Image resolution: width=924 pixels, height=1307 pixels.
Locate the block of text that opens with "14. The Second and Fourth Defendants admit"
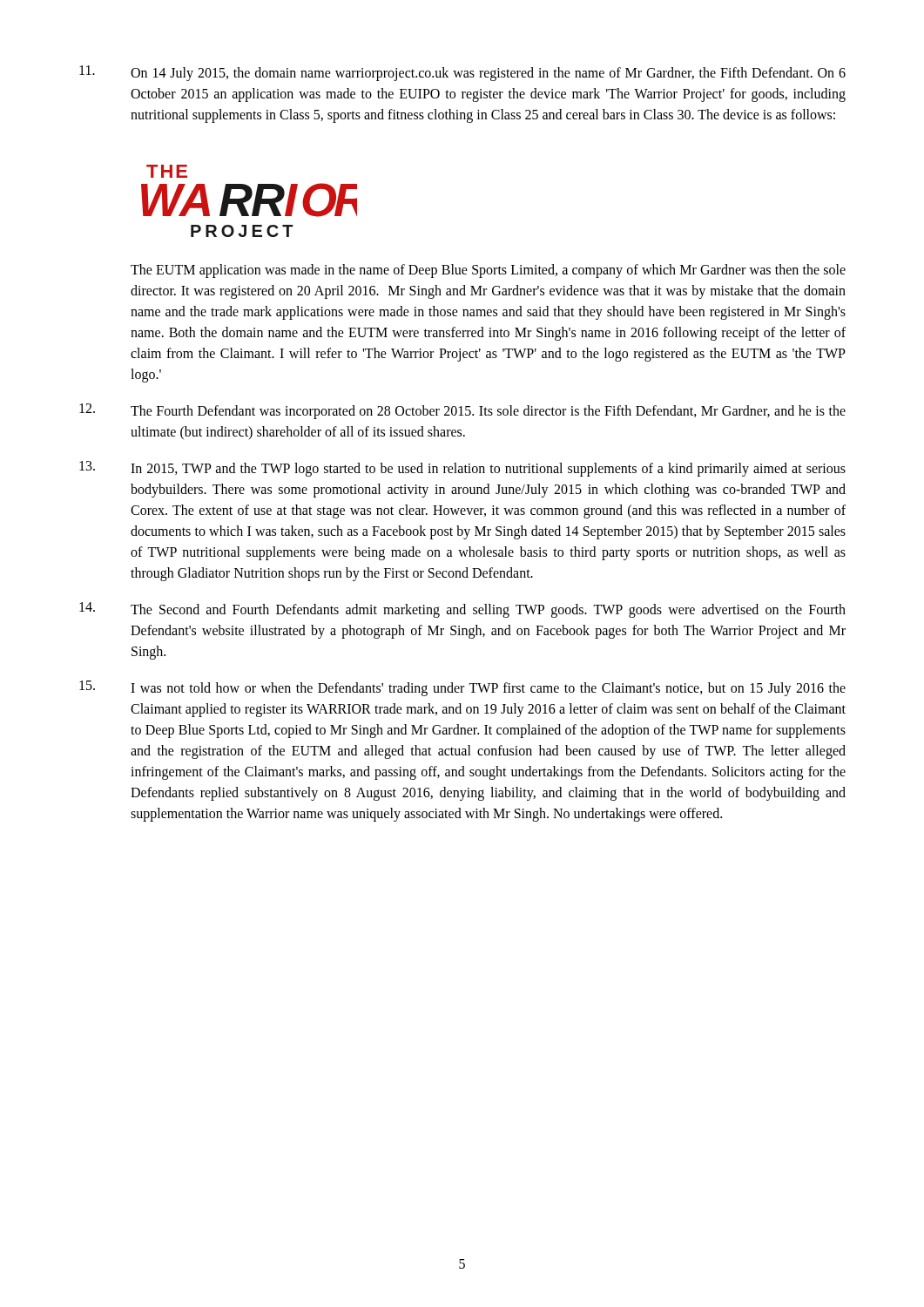pyautogui.click(x=462, y=631)
